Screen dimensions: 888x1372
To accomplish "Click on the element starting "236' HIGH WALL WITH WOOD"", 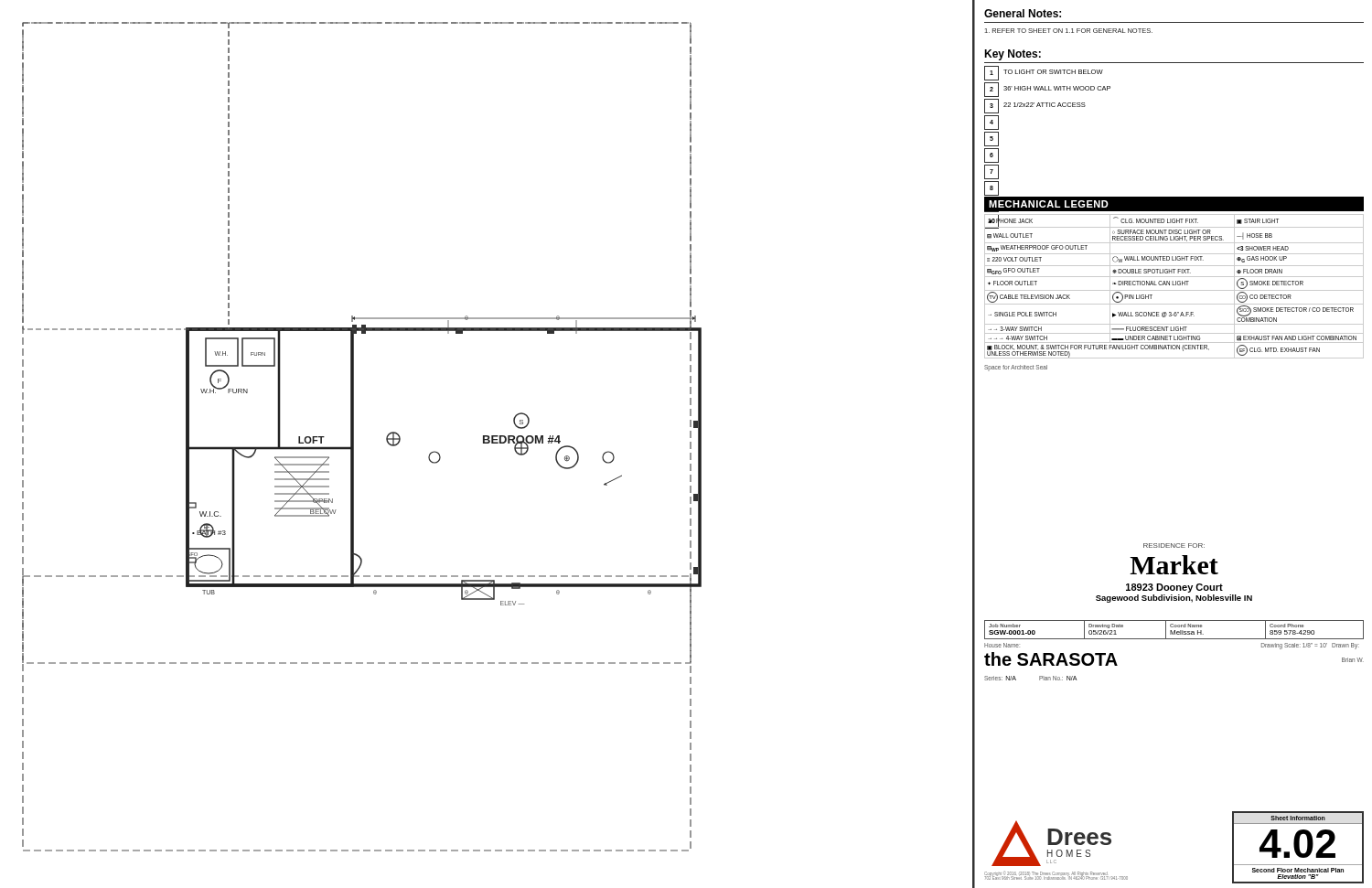I will point(1048,90).
